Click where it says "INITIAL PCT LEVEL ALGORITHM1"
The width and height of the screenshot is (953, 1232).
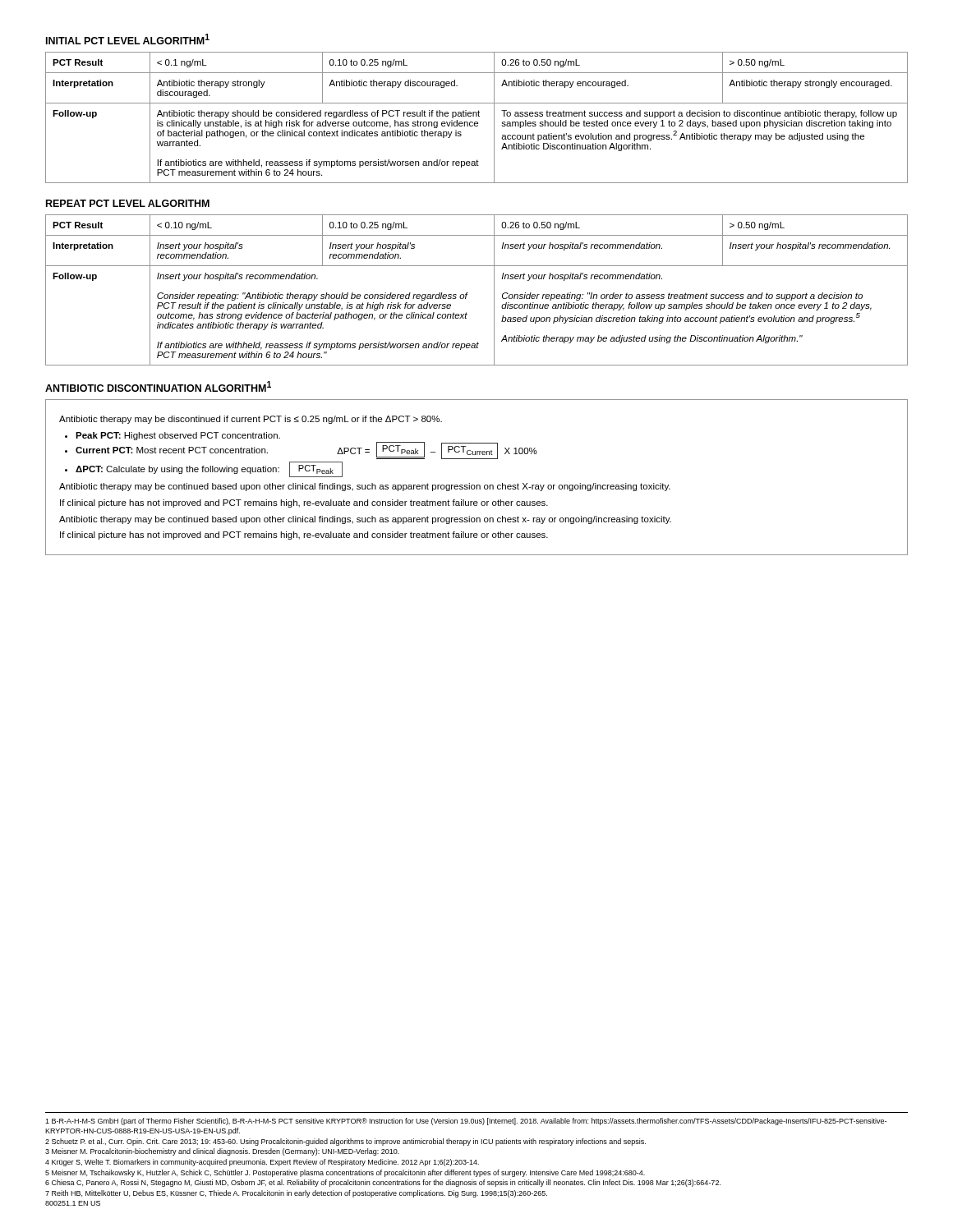click(x=127, y=40)
